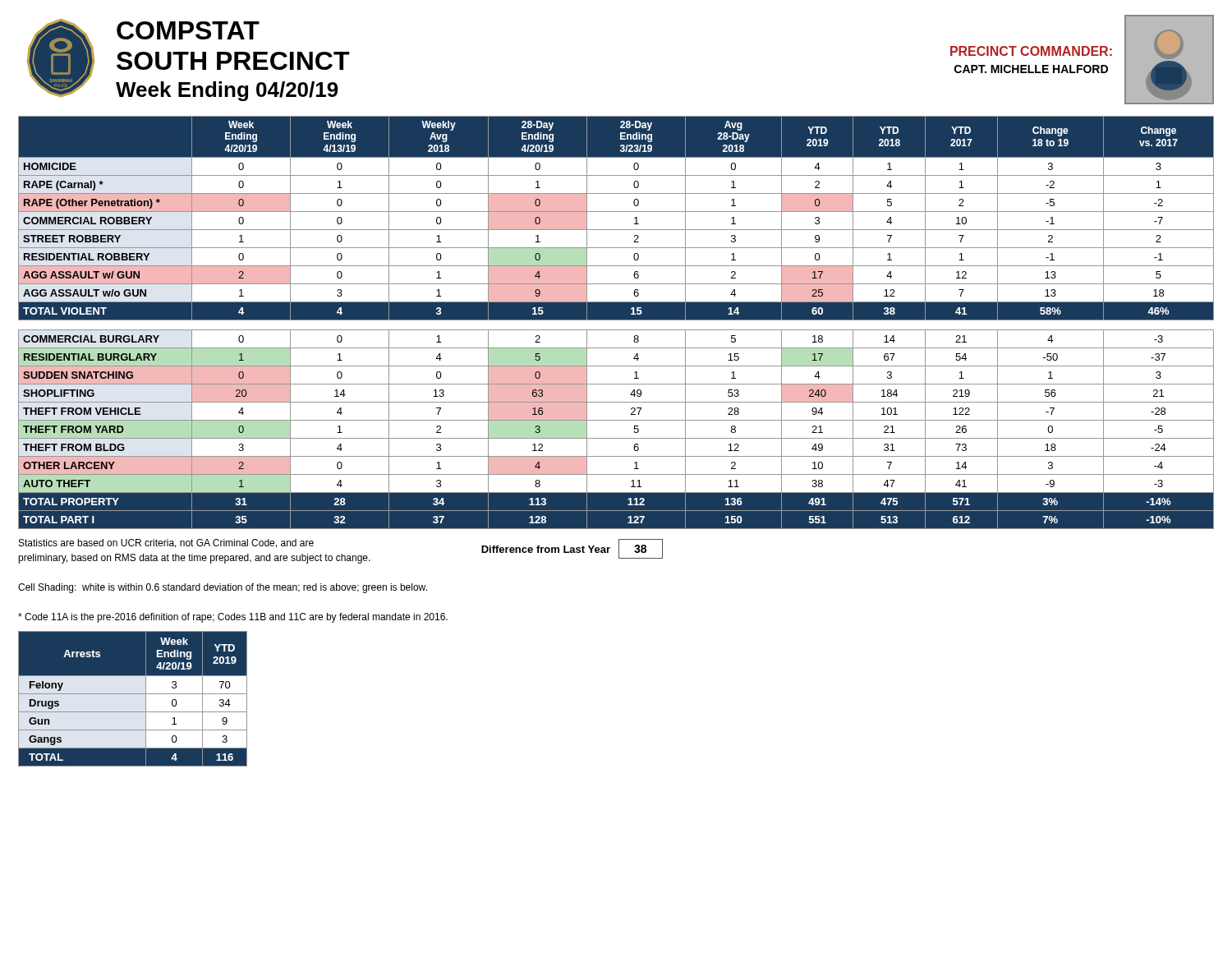The height and width of the screenshot is (953, 1232).
Task: Click on the block starting "Statistics are based"
Action: point(233,580)
